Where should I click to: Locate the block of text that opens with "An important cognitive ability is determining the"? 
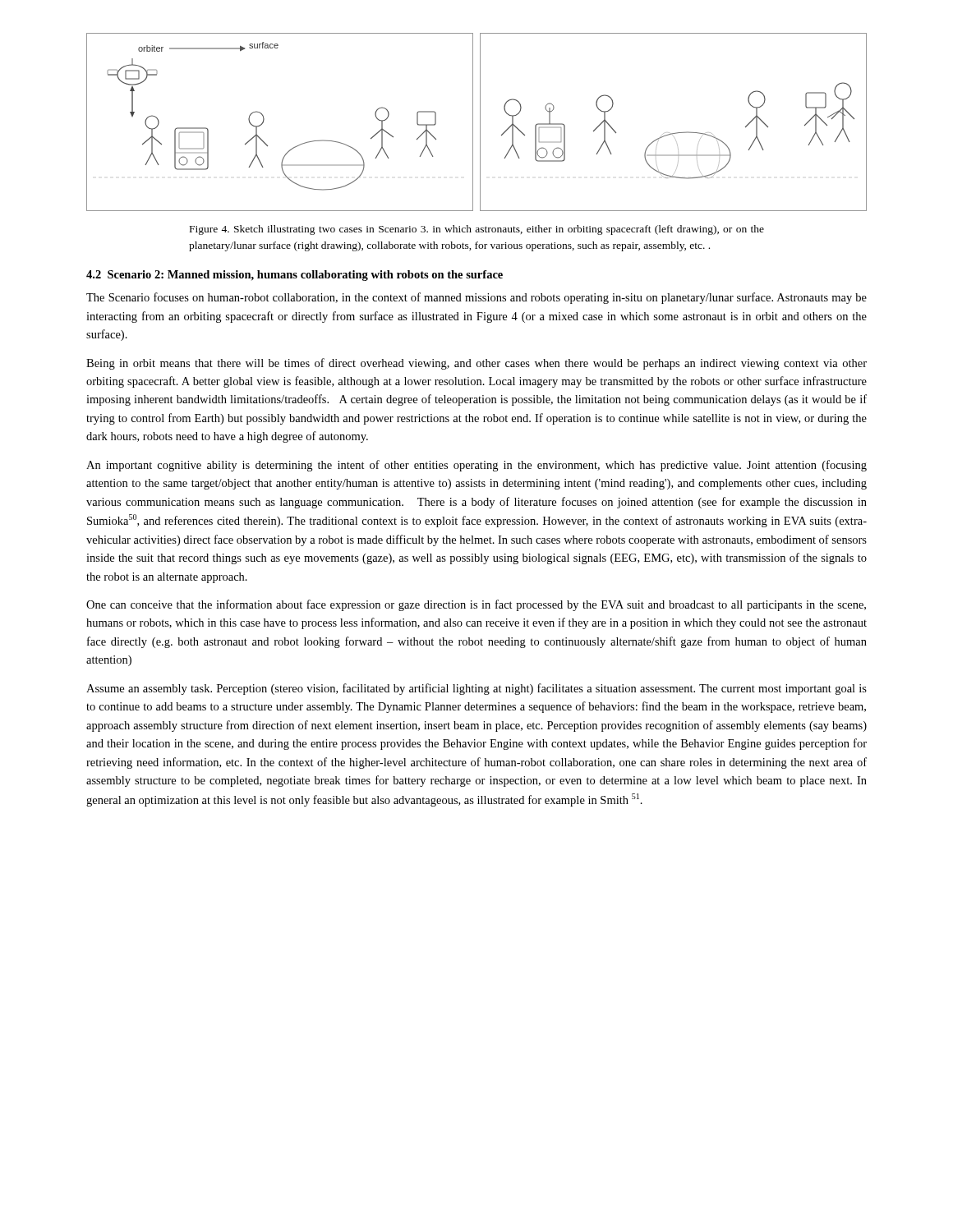[476, 520]
